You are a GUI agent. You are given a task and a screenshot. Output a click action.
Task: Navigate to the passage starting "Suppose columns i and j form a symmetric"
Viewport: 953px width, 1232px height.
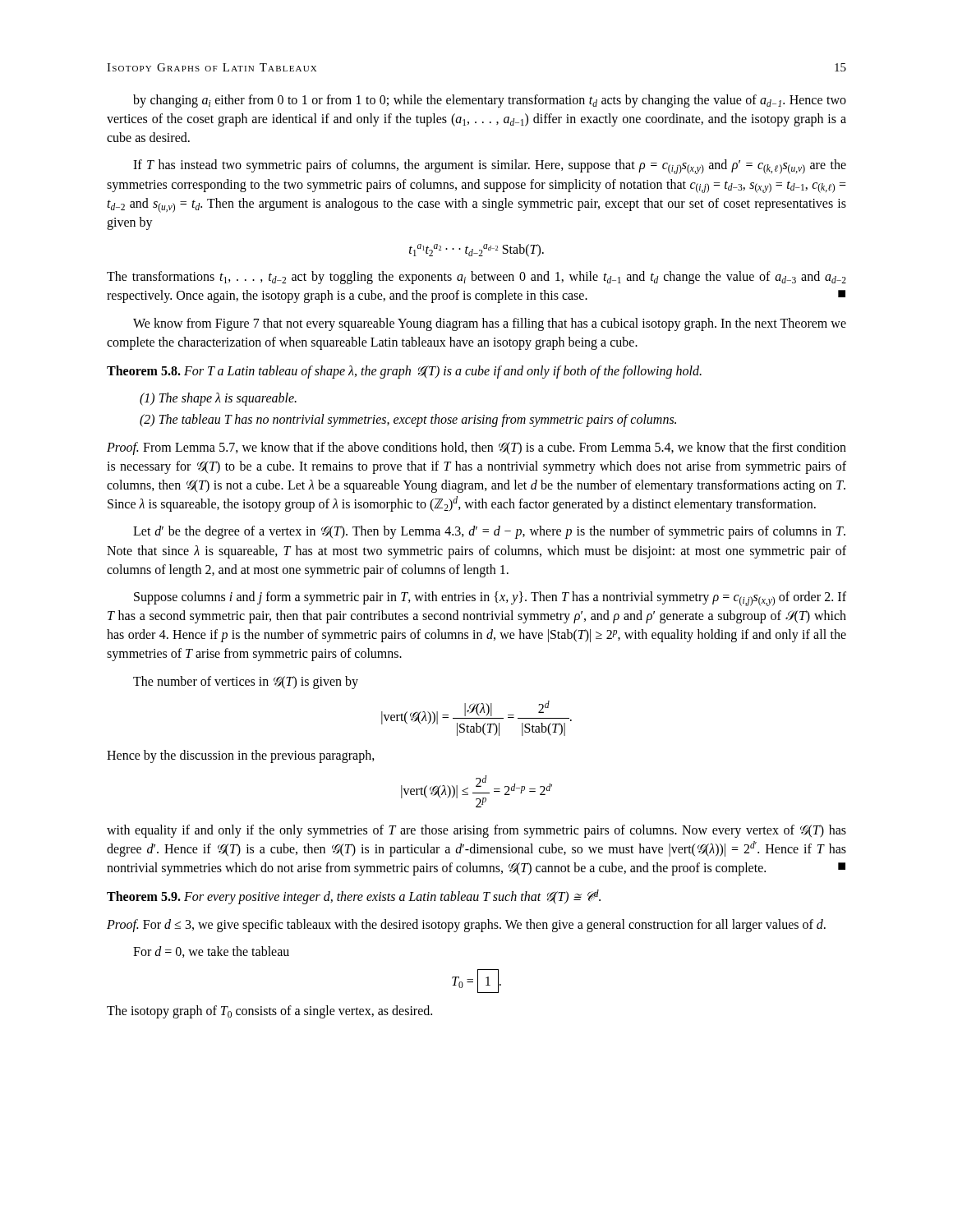tap(476, 625)
